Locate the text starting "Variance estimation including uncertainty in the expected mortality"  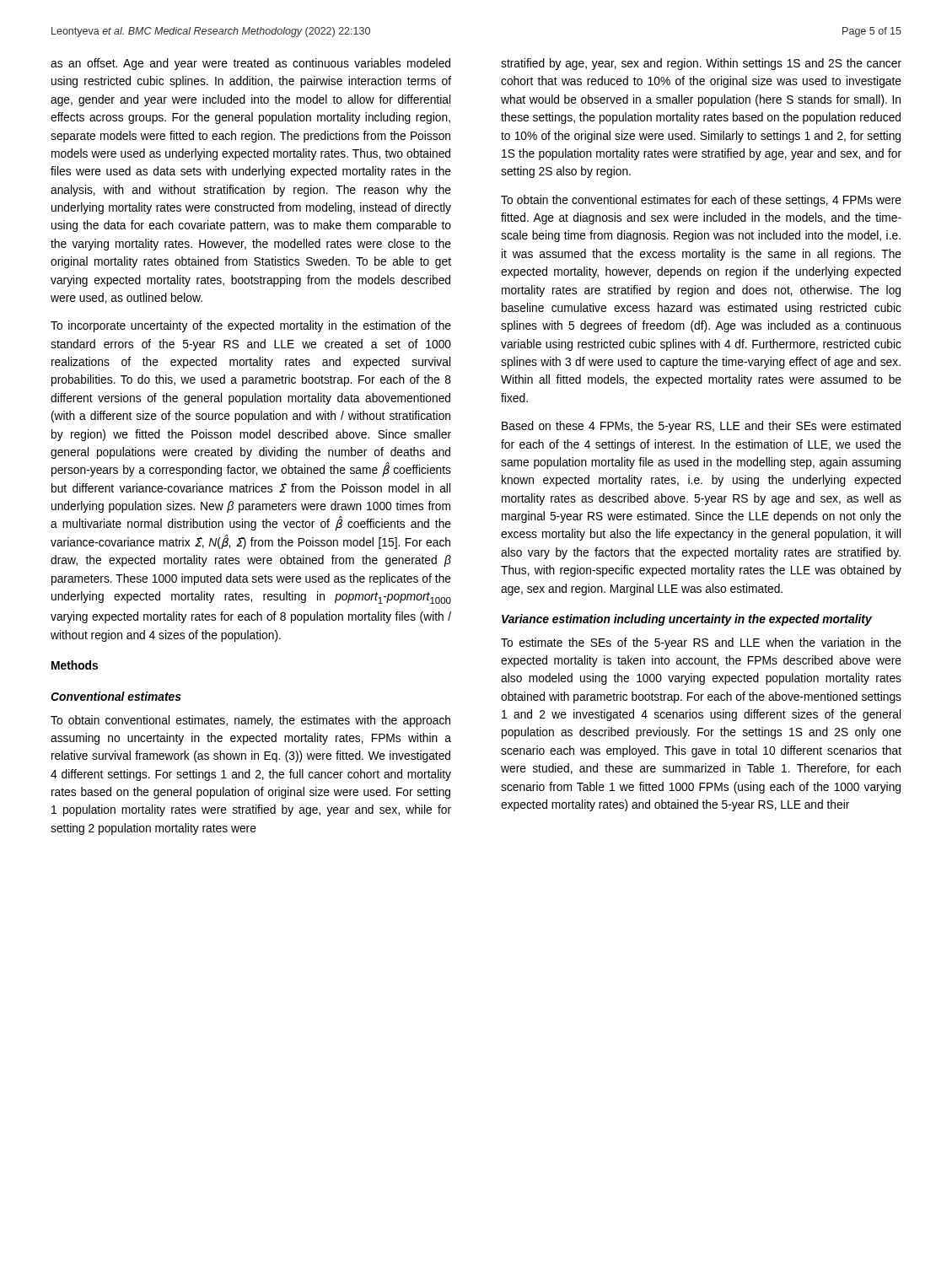[x=686, y=619]
